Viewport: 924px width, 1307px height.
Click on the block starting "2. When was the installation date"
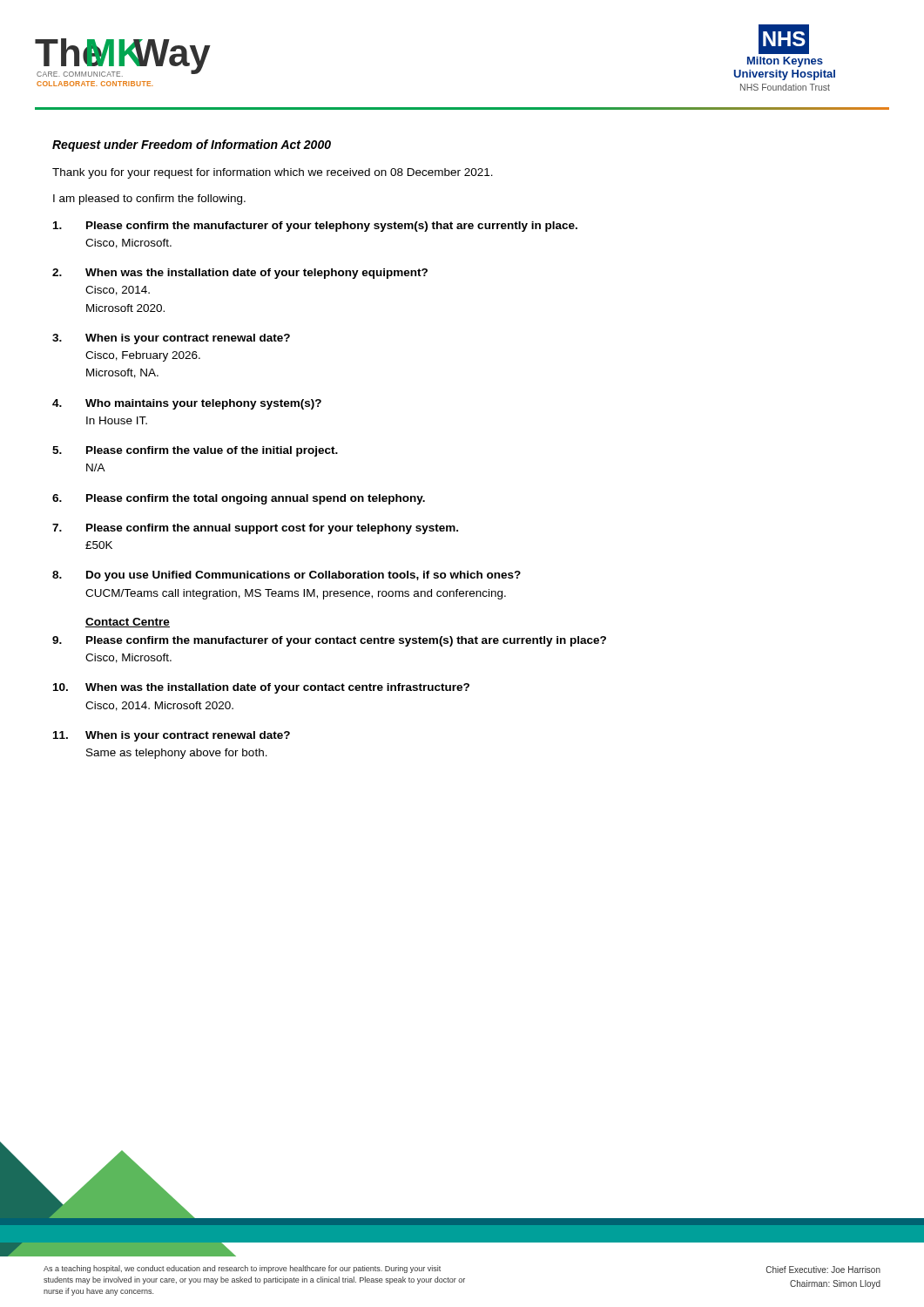click(x=240, y=274)
